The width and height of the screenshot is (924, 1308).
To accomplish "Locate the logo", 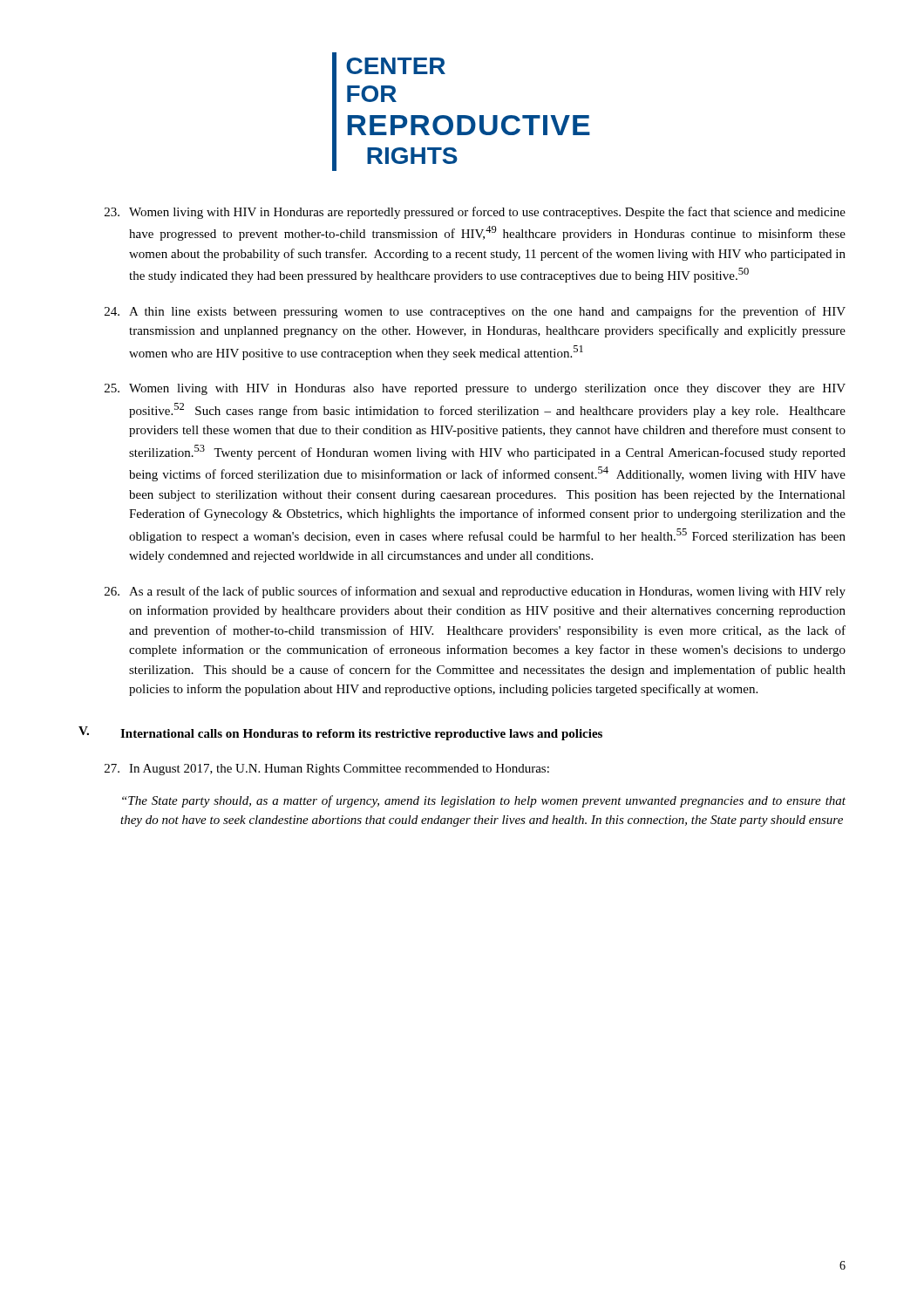I will [462, 111].
